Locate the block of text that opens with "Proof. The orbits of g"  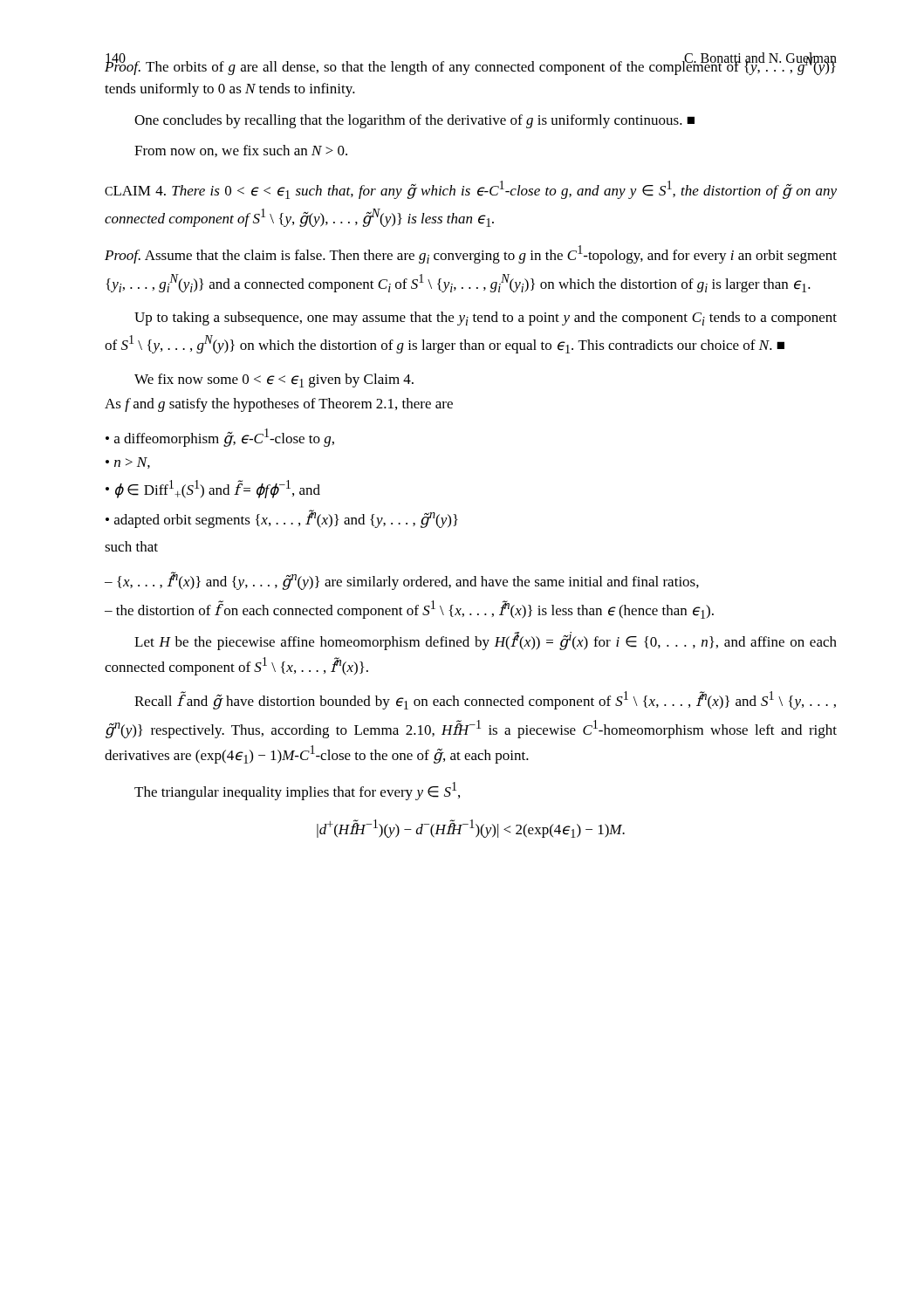click(x=471, y=76)
